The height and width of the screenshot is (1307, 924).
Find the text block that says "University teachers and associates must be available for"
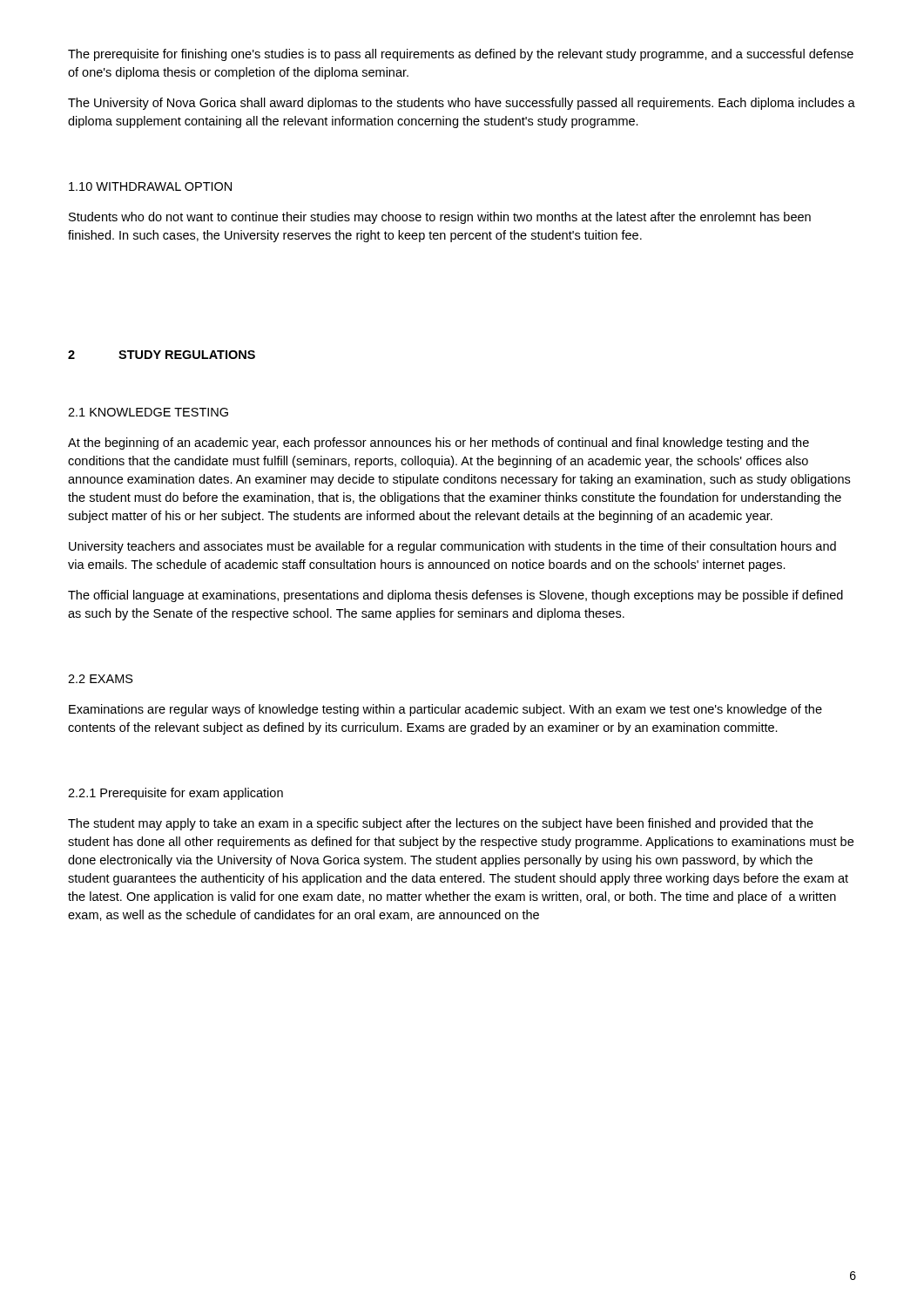pyautogui.click(x=462, y=556)
